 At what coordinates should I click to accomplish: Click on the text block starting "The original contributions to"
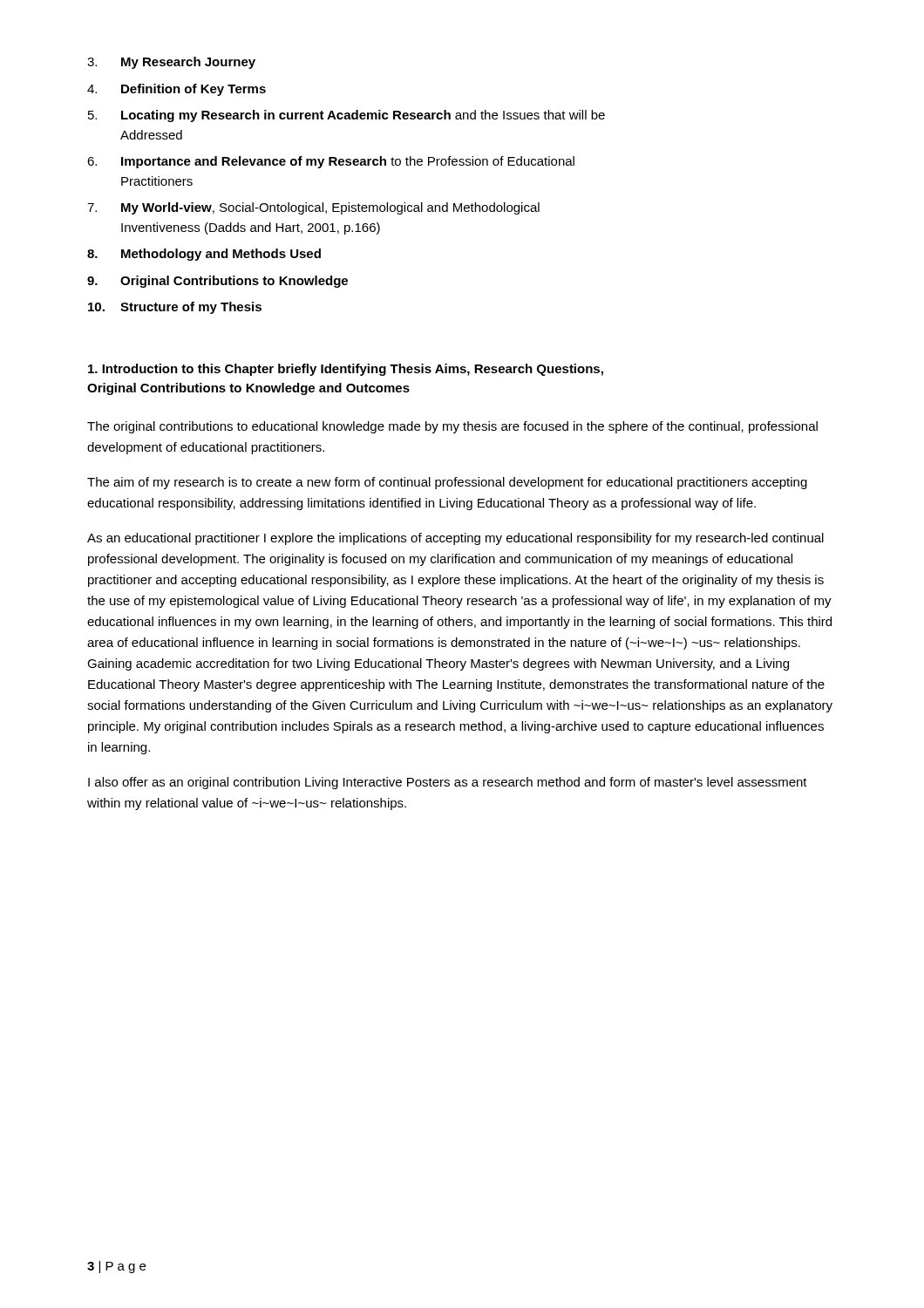[x=453, y=436]
